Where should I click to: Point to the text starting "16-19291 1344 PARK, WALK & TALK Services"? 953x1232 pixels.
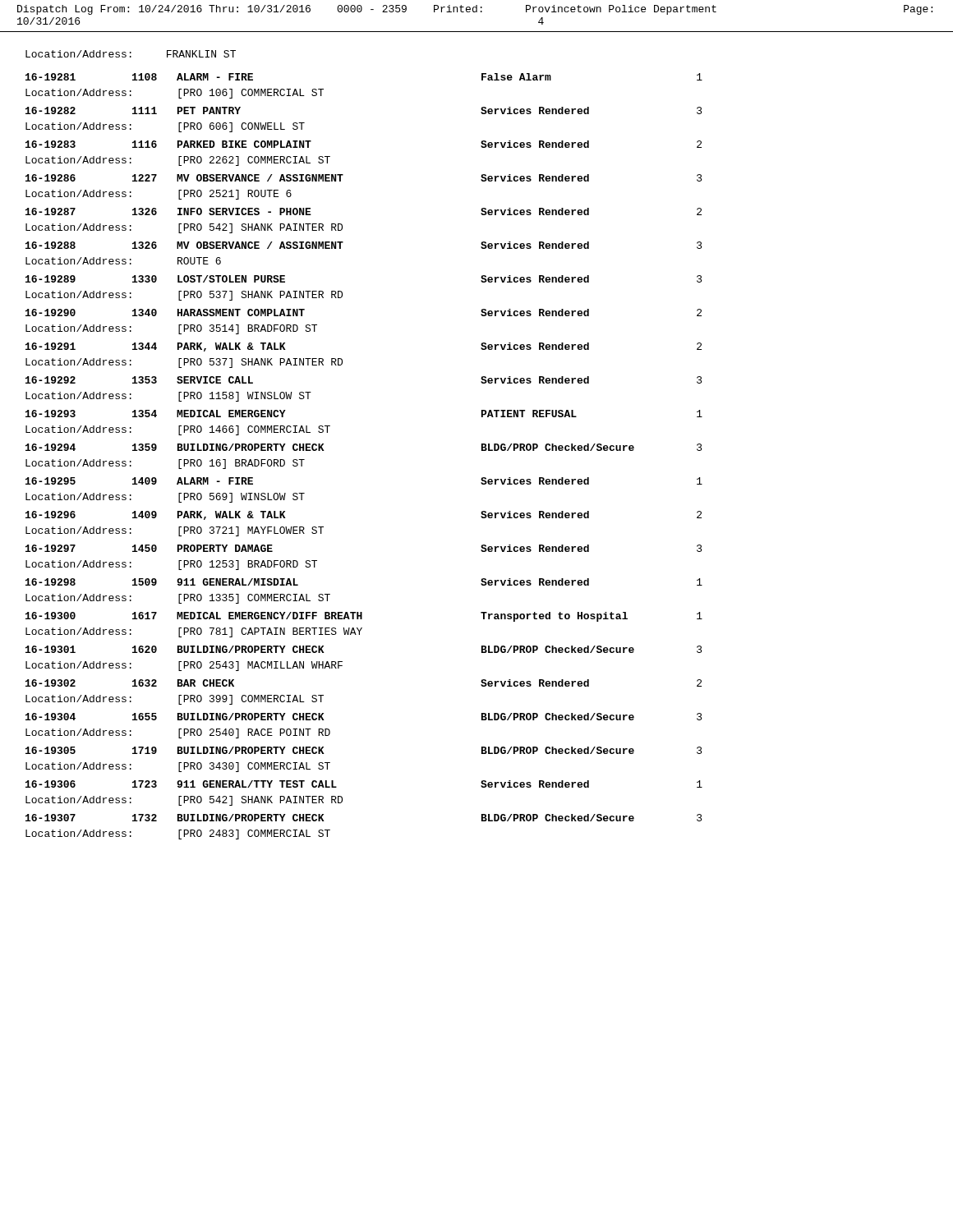point(476,355)
